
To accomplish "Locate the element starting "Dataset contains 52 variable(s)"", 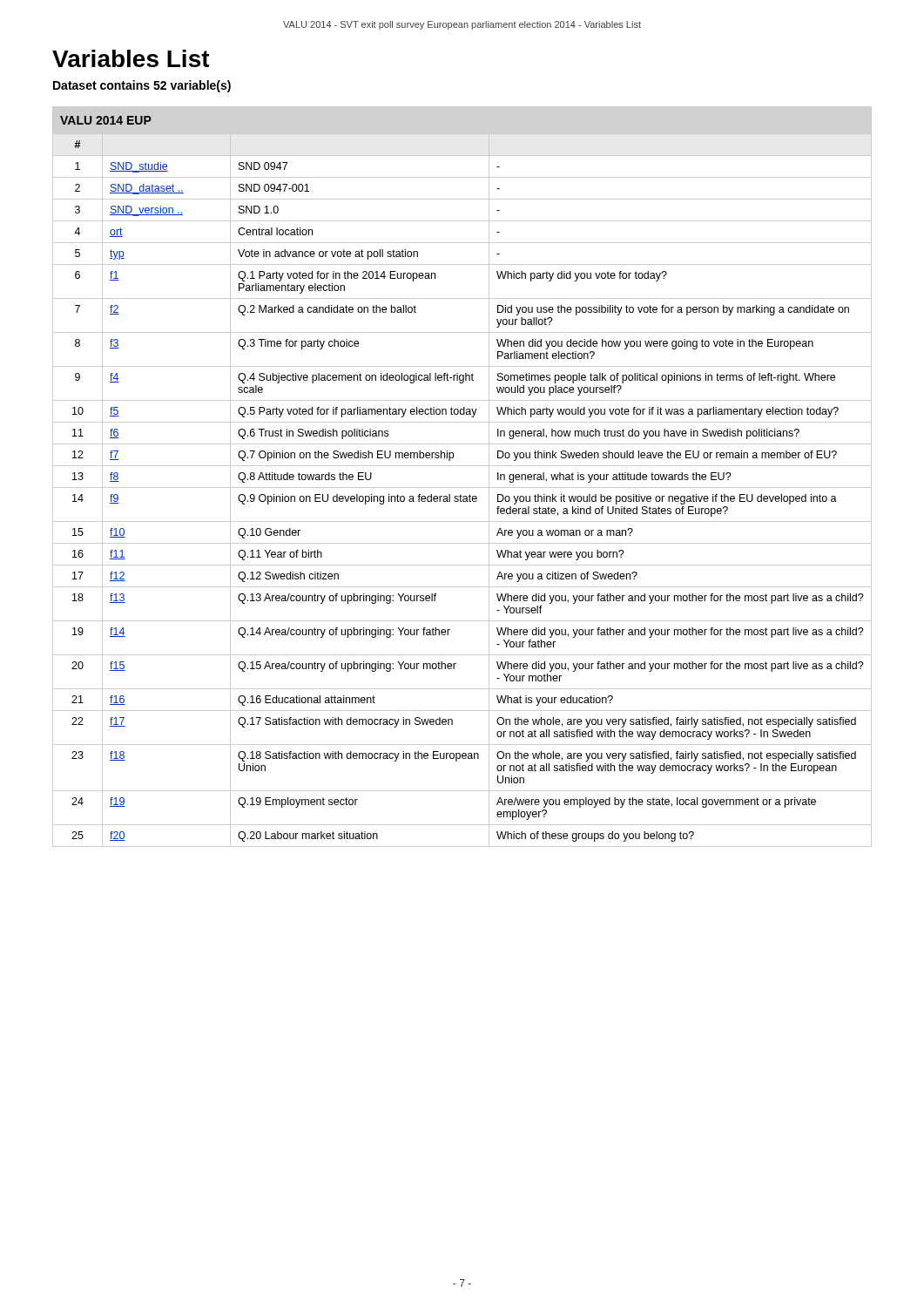I will [142, 85].
